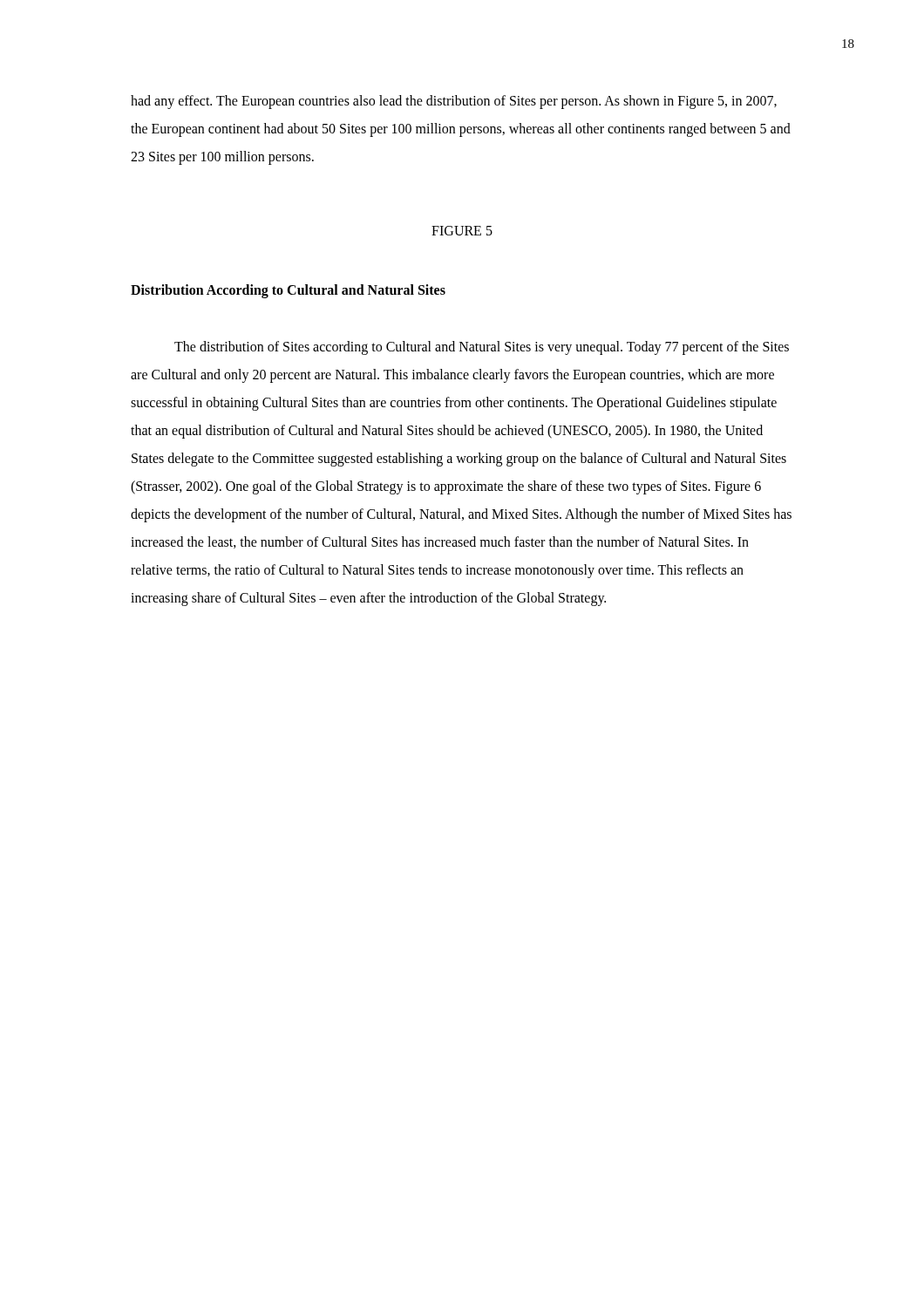Select the text block starting "Distribution According to Cultural and Natural"
Screen dimensions: 1308x924
click(x=288, y=290)
